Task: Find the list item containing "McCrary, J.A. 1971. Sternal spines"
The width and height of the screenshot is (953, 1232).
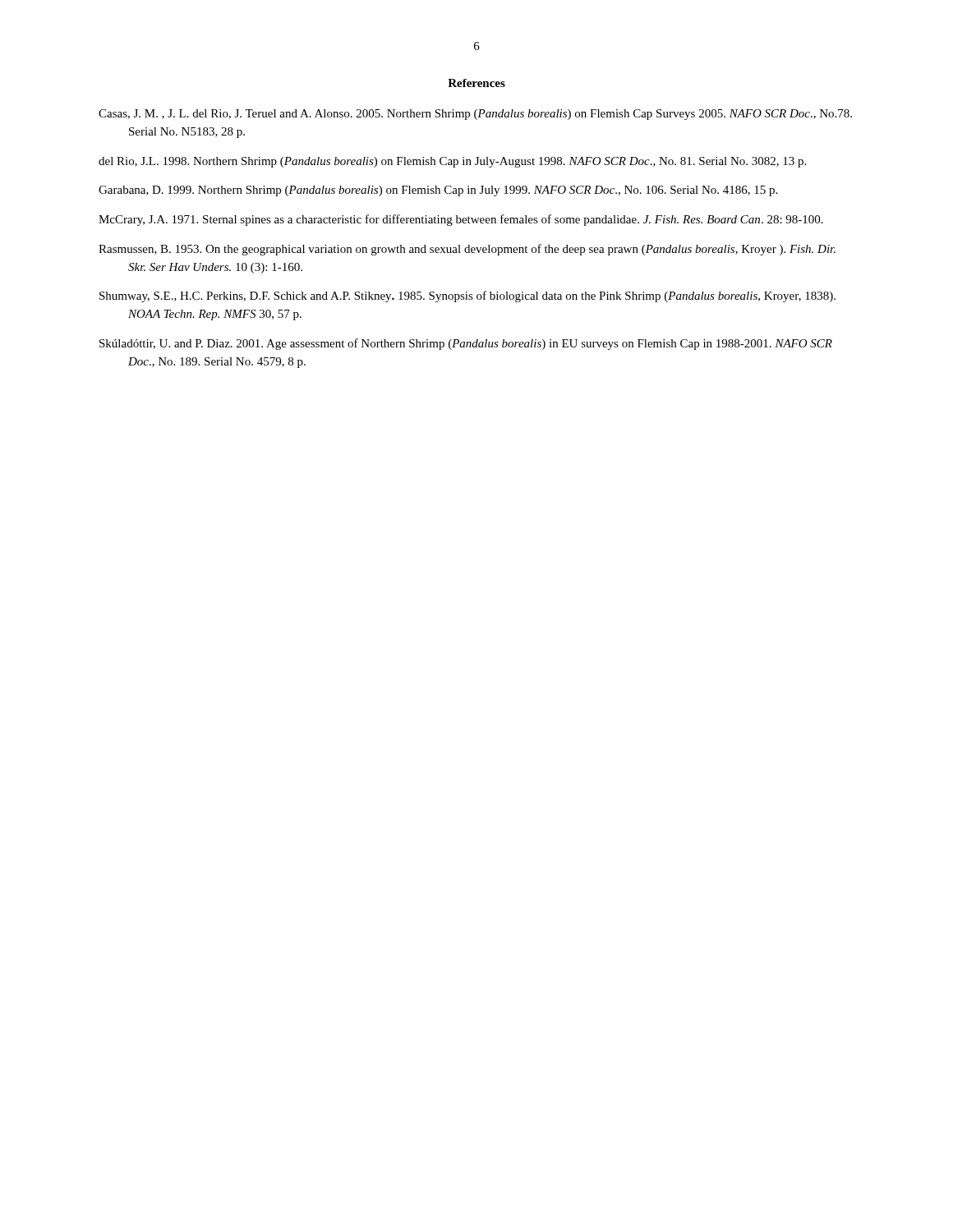Action: (x=461, y=219)
